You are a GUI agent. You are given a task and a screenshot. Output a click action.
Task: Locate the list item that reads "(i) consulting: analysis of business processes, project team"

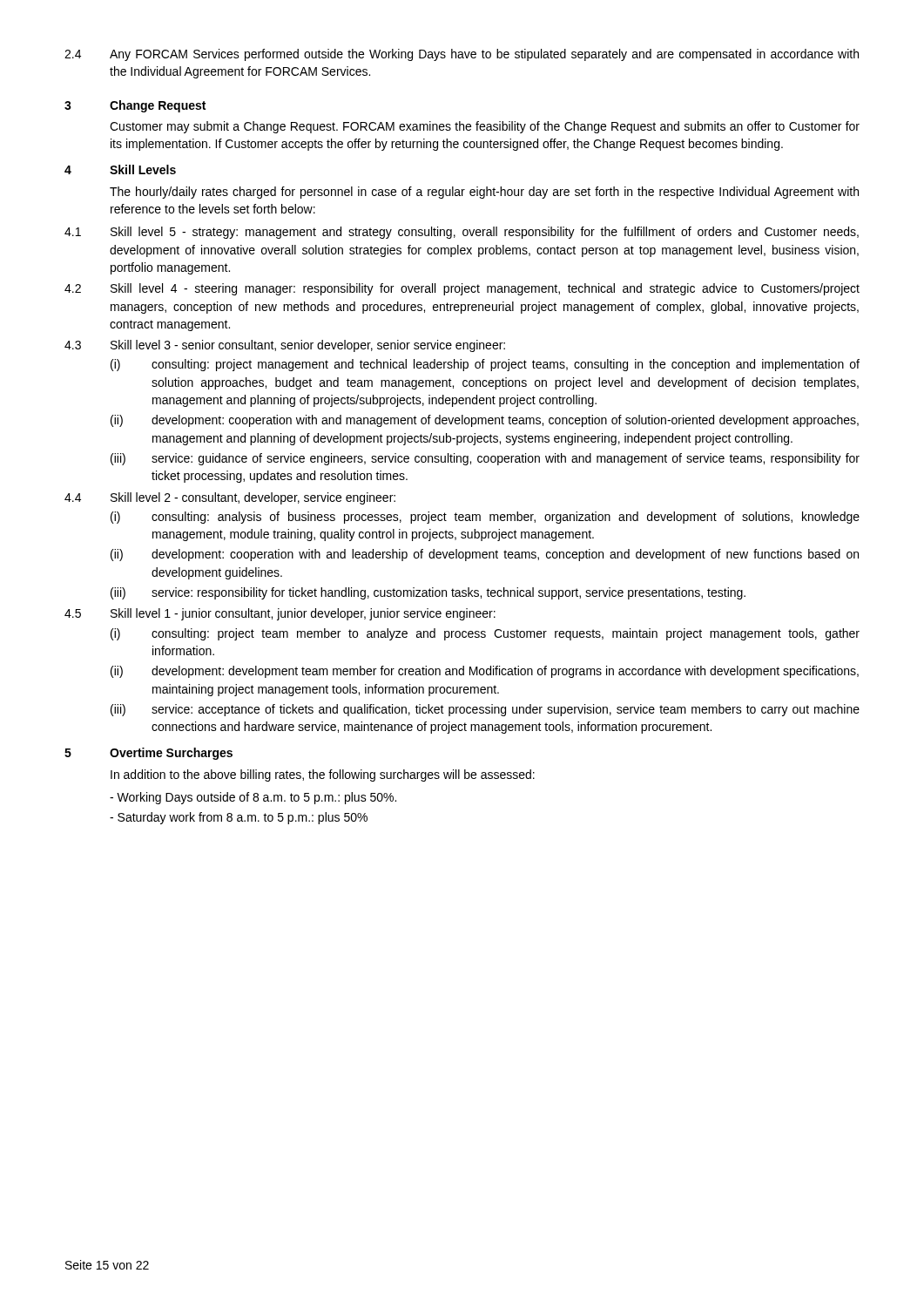click(485, 526)
